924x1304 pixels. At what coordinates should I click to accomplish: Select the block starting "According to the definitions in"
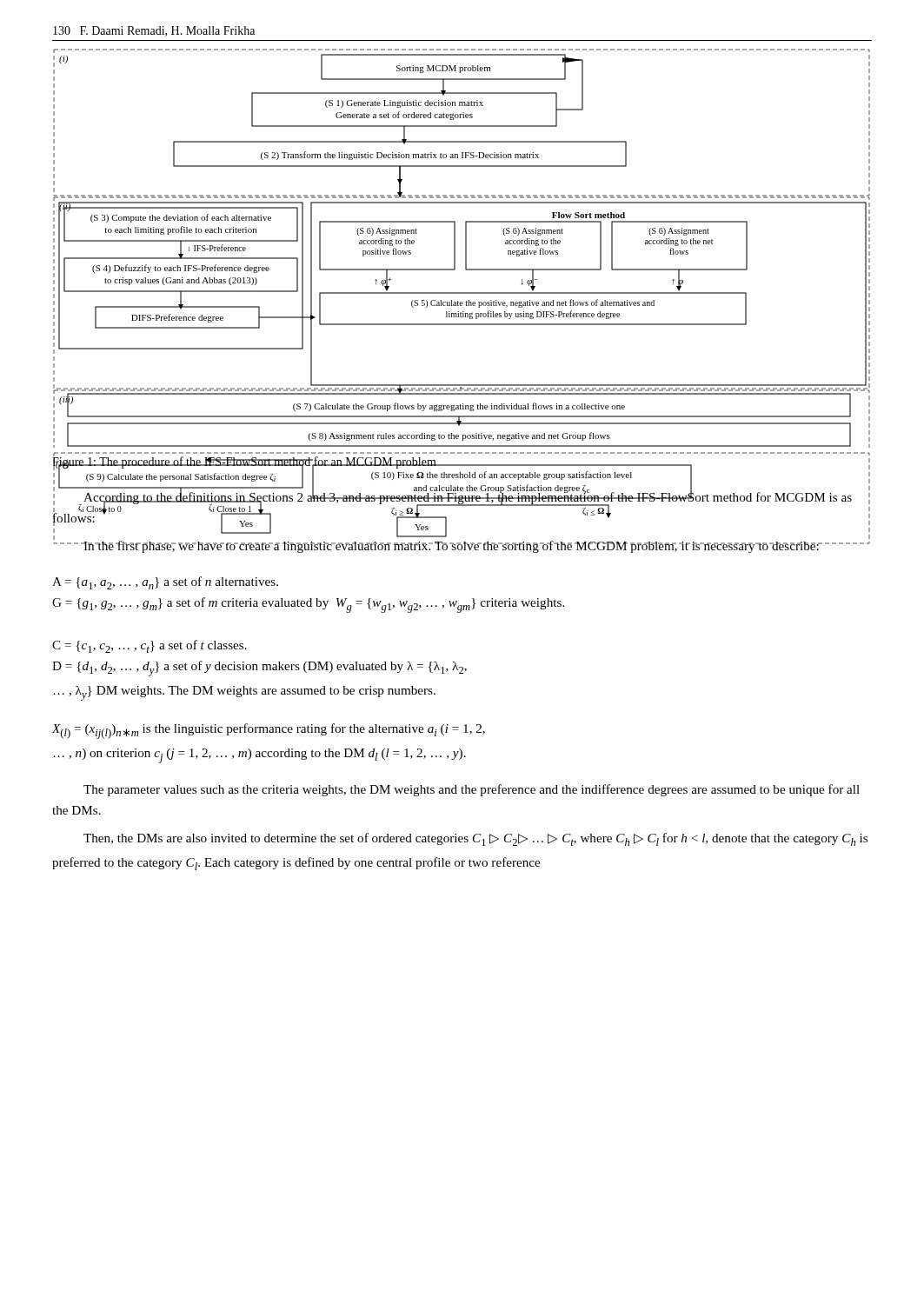[462, 521]
